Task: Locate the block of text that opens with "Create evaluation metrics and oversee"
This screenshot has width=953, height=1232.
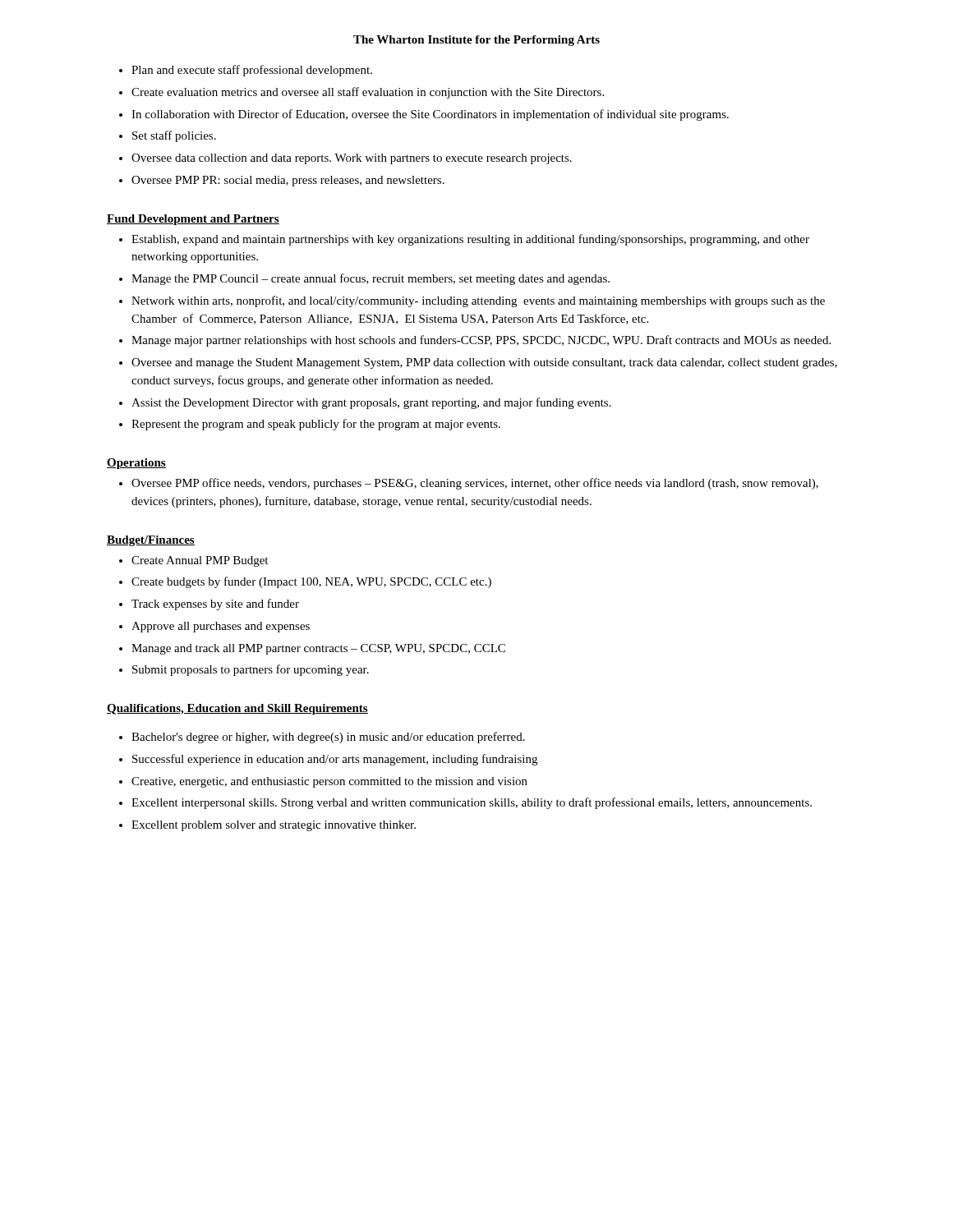Action: click(368, 92)
